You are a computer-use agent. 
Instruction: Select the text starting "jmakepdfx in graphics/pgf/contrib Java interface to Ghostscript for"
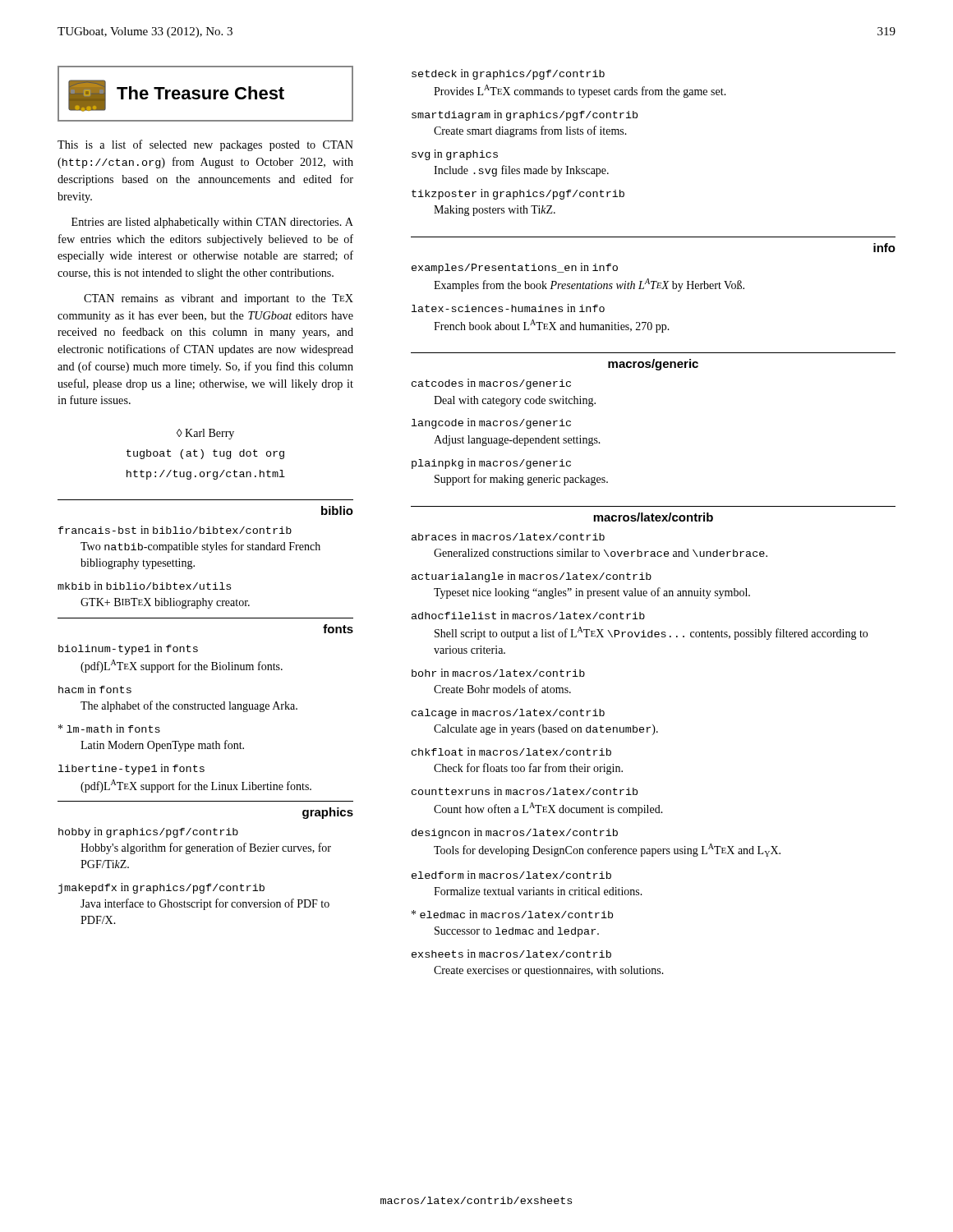[205, 905]
